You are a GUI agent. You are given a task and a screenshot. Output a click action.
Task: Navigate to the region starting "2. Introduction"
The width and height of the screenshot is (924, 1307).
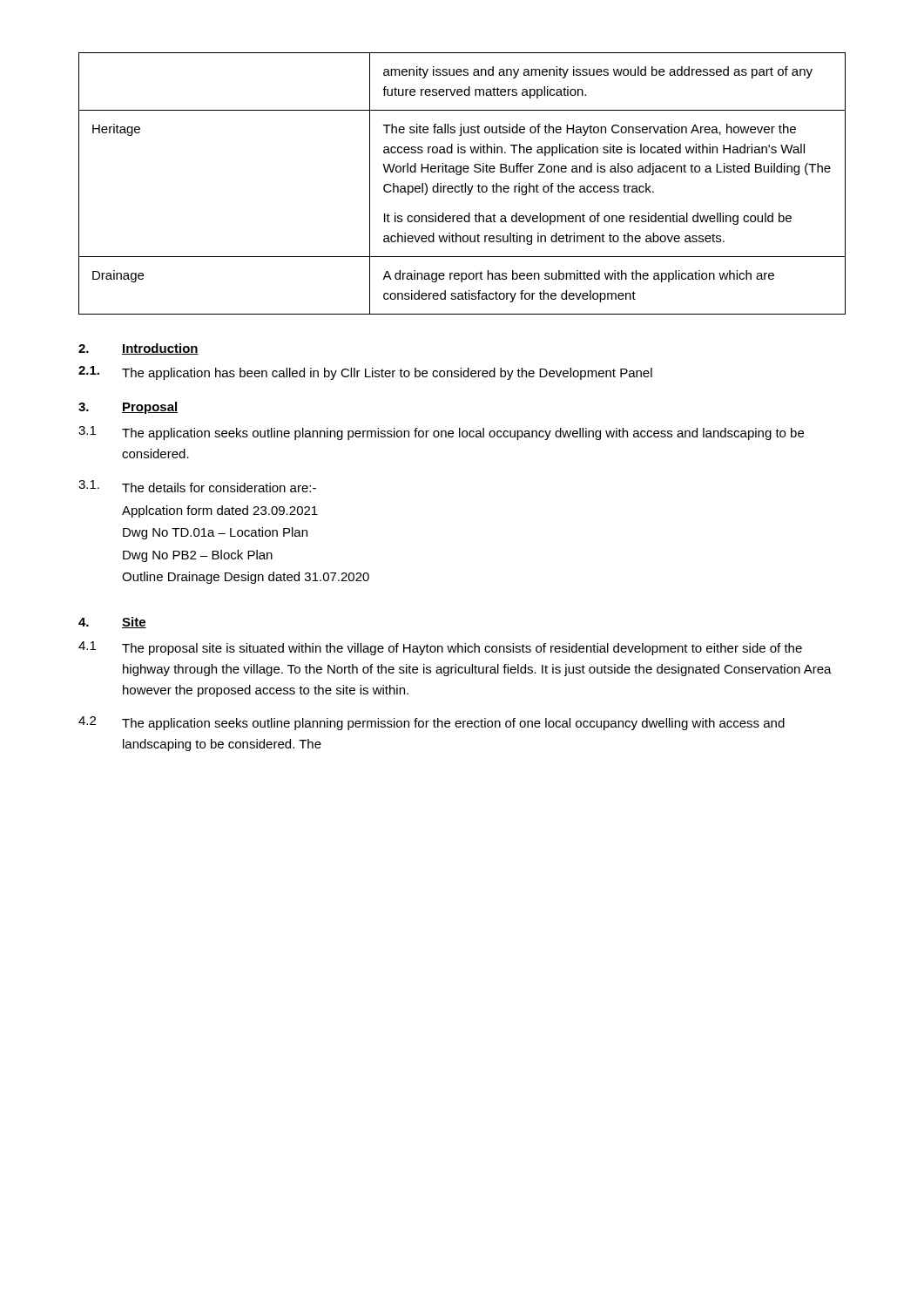pyautogui.click(x=138, y=348)
